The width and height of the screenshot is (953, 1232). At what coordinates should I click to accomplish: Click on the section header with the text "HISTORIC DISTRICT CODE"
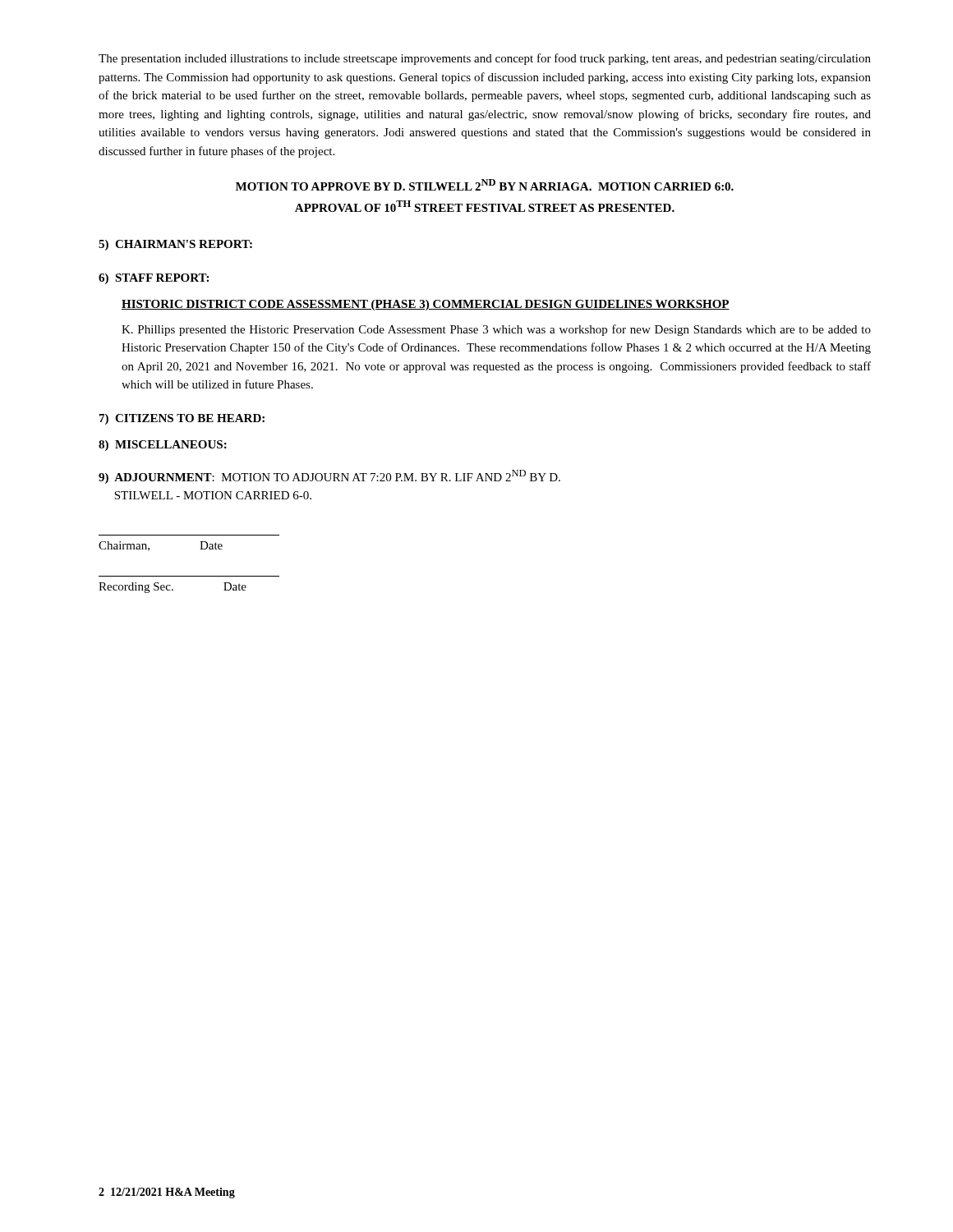click(x=425, y=304)
